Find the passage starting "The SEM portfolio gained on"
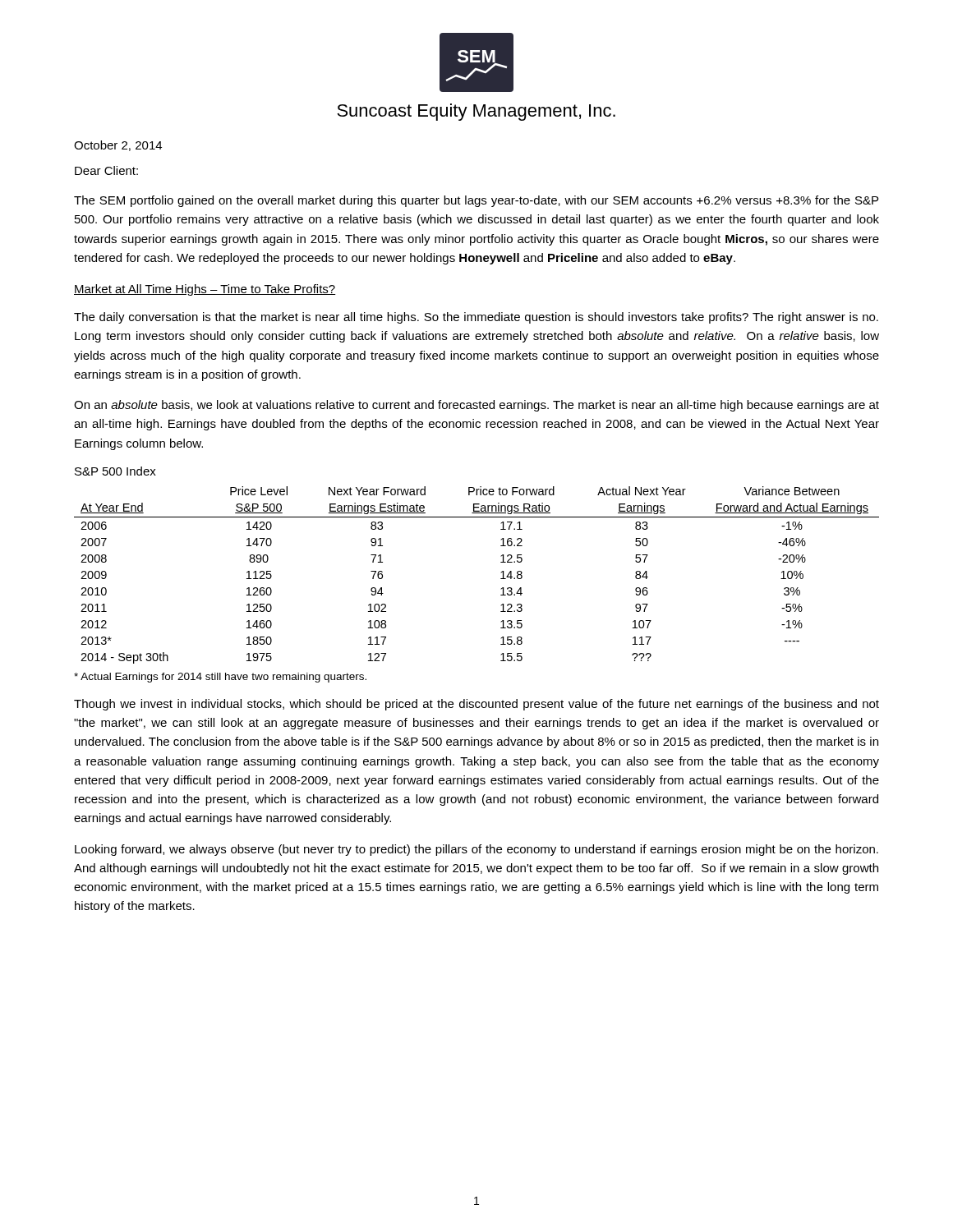The image size is (953, 1232). point(476,229)
